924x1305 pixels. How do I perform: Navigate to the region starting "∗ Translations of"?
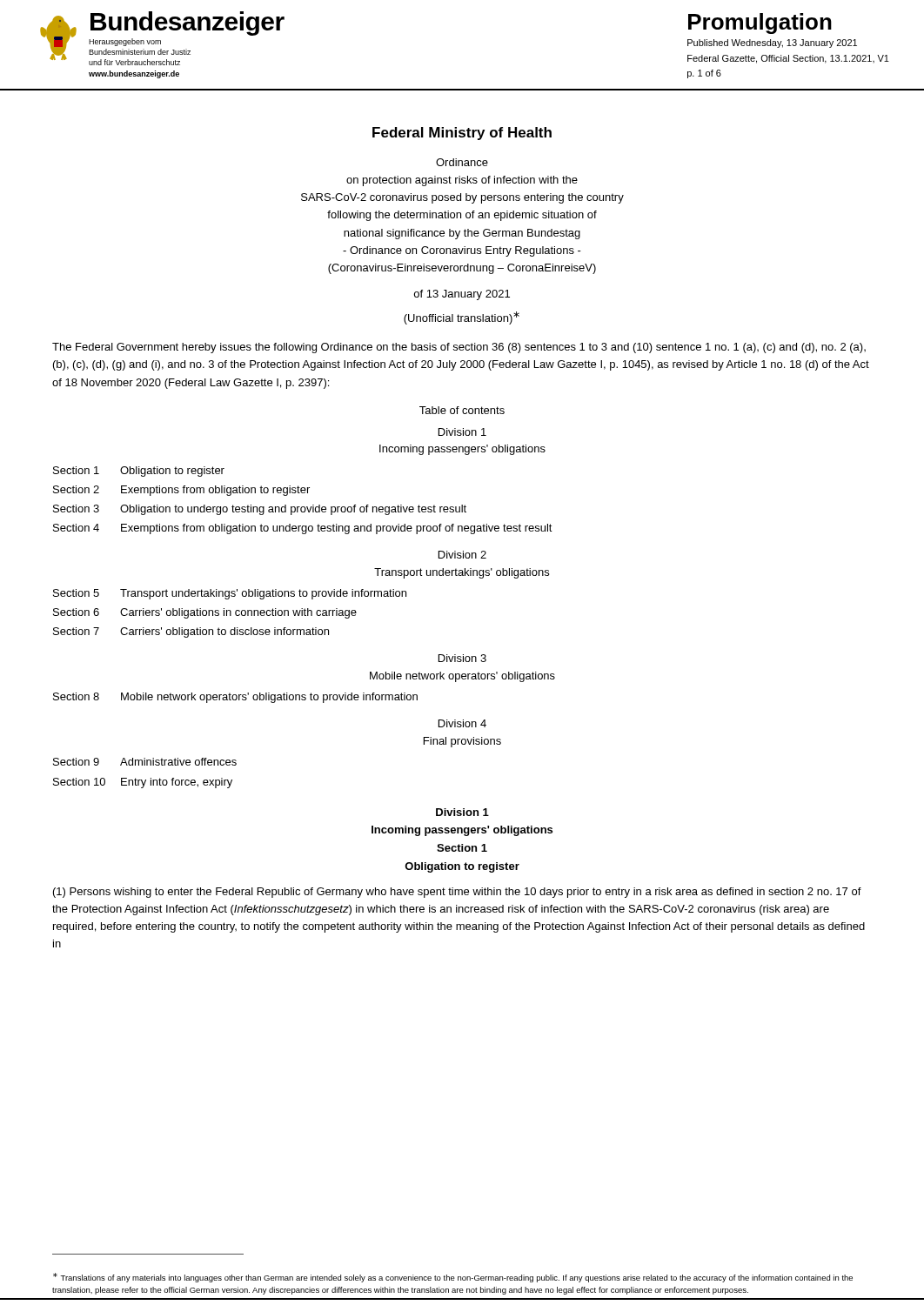click(453, 1283)
